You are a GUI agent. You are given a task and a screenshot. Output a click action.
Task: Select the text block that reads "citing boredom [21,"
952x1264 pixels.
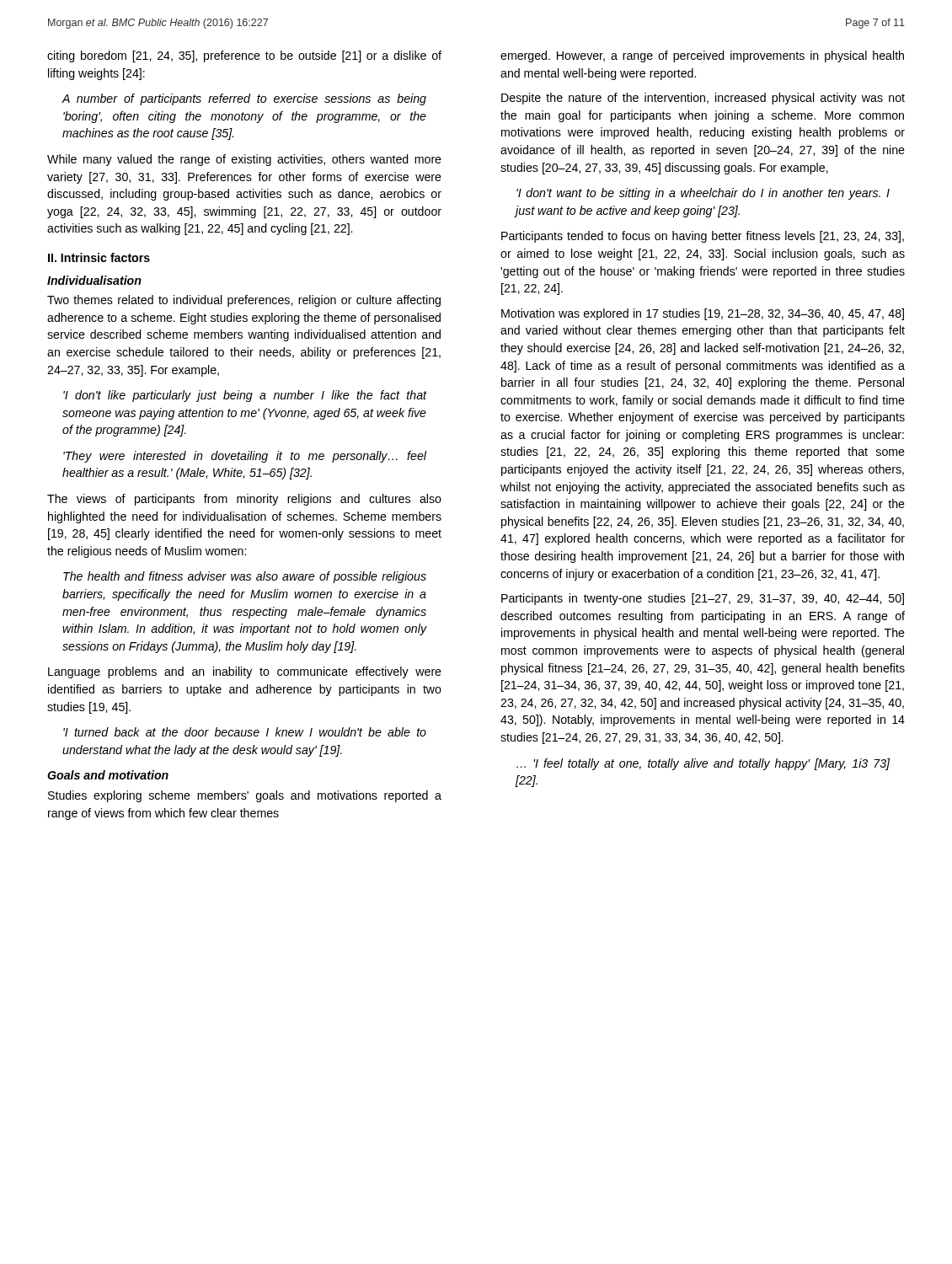(244, 65)
